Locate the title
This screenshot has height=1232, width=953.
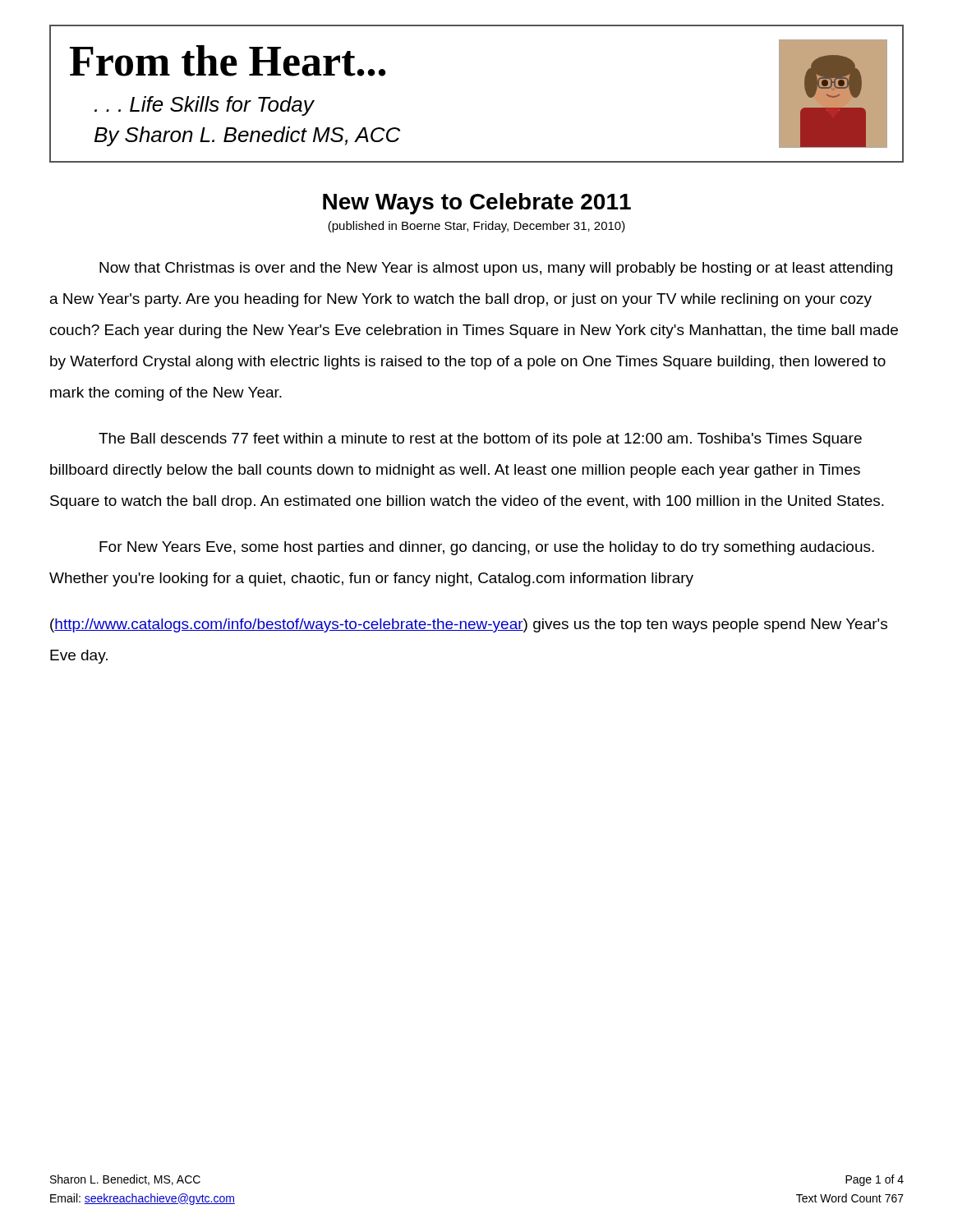[476, 202]
